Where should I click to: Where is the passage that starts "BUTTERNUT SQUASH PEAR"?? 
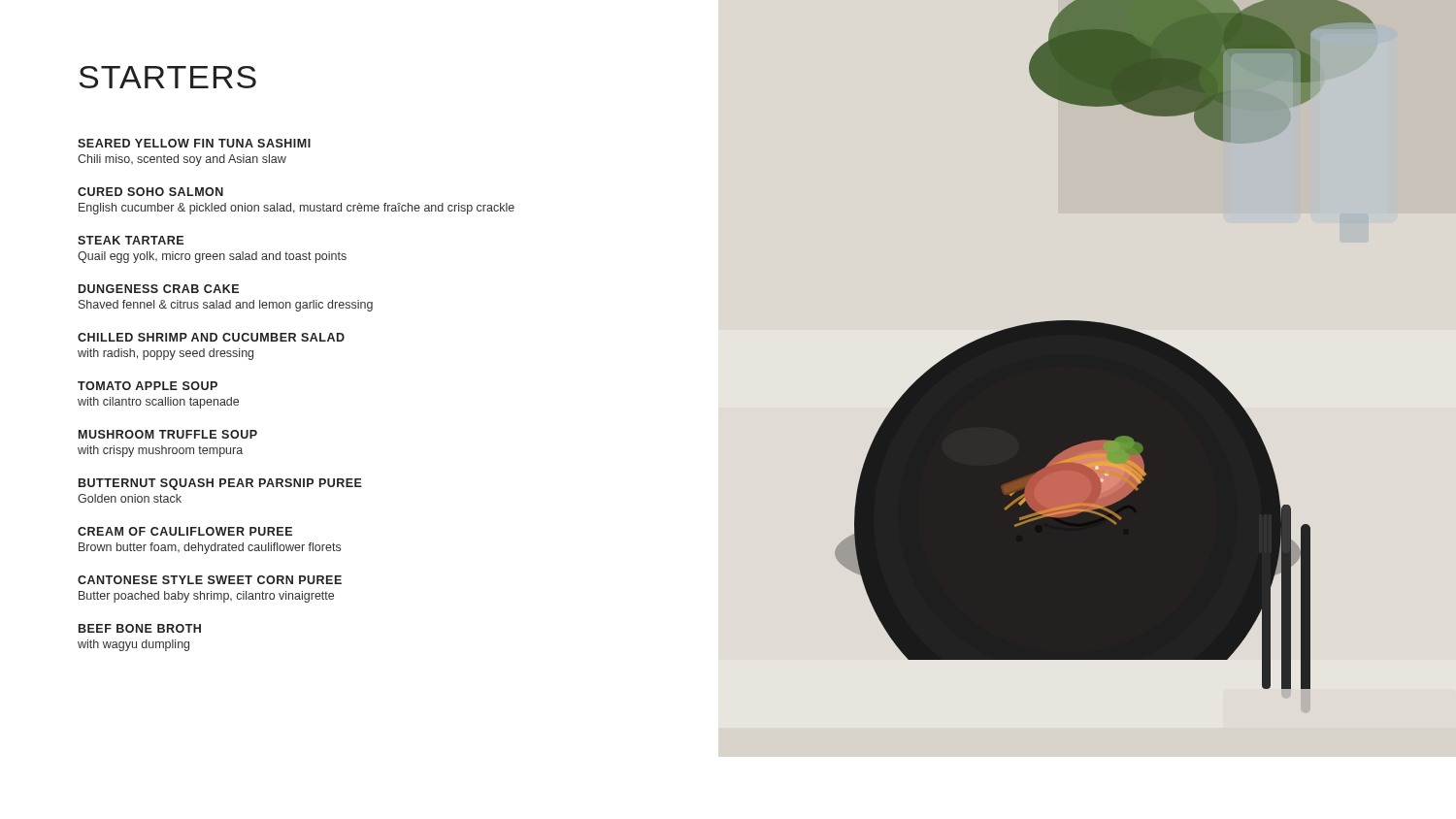click(x=220, y=484)
